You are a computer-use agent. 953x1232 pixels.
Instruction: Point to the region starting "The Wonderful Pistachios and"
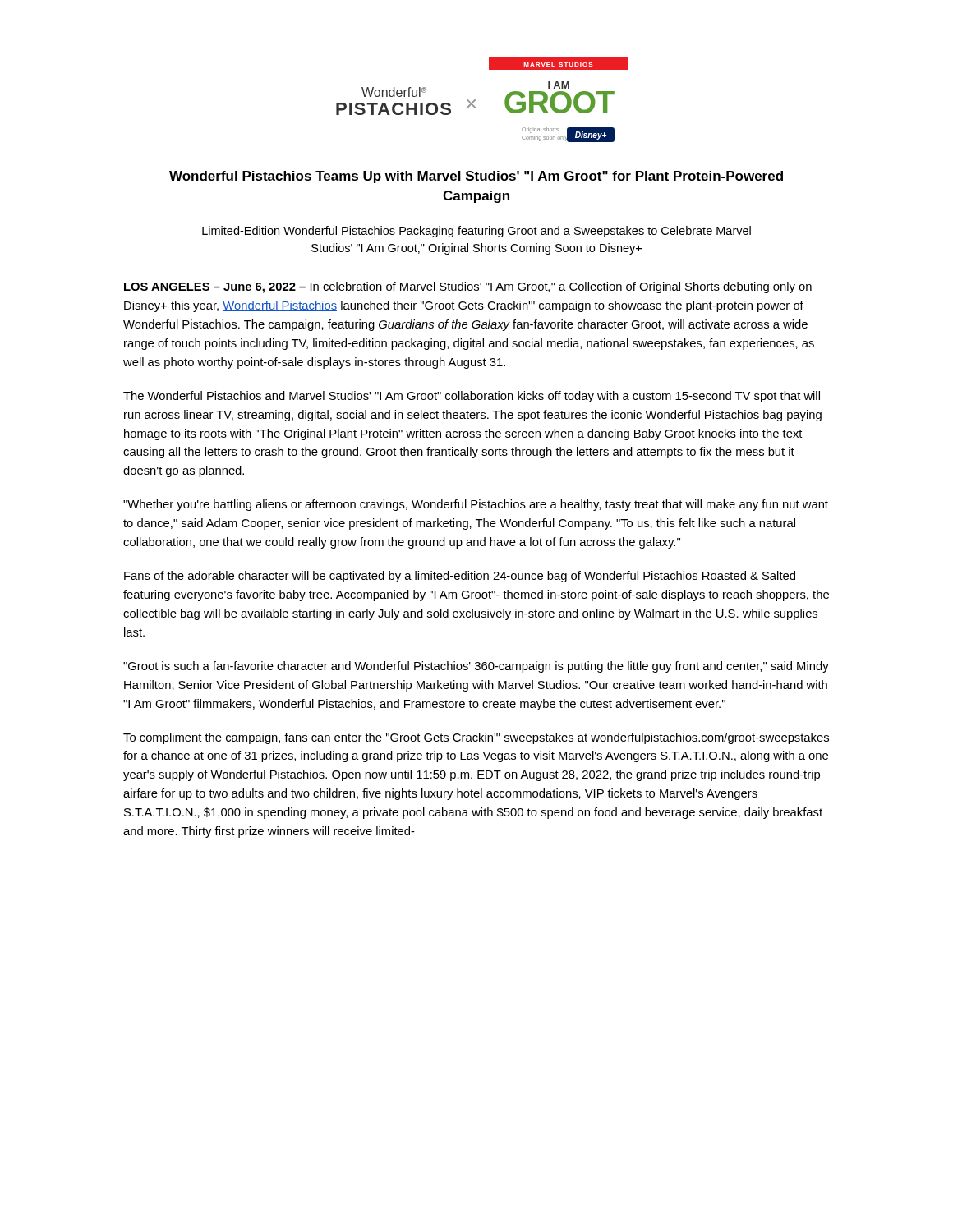pos(473,433)
